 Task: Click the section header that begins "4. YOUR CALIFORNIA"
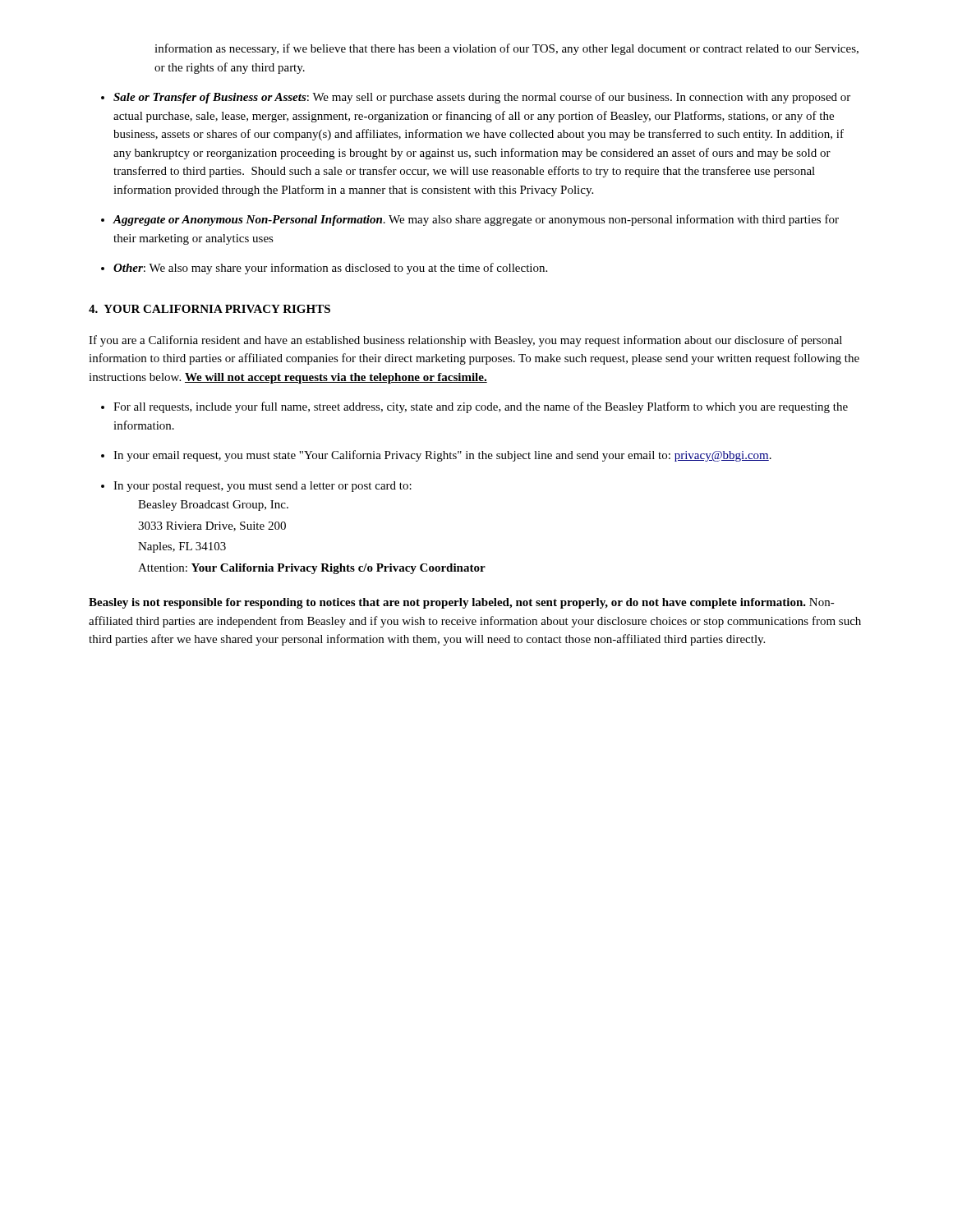tap(210, 308)
